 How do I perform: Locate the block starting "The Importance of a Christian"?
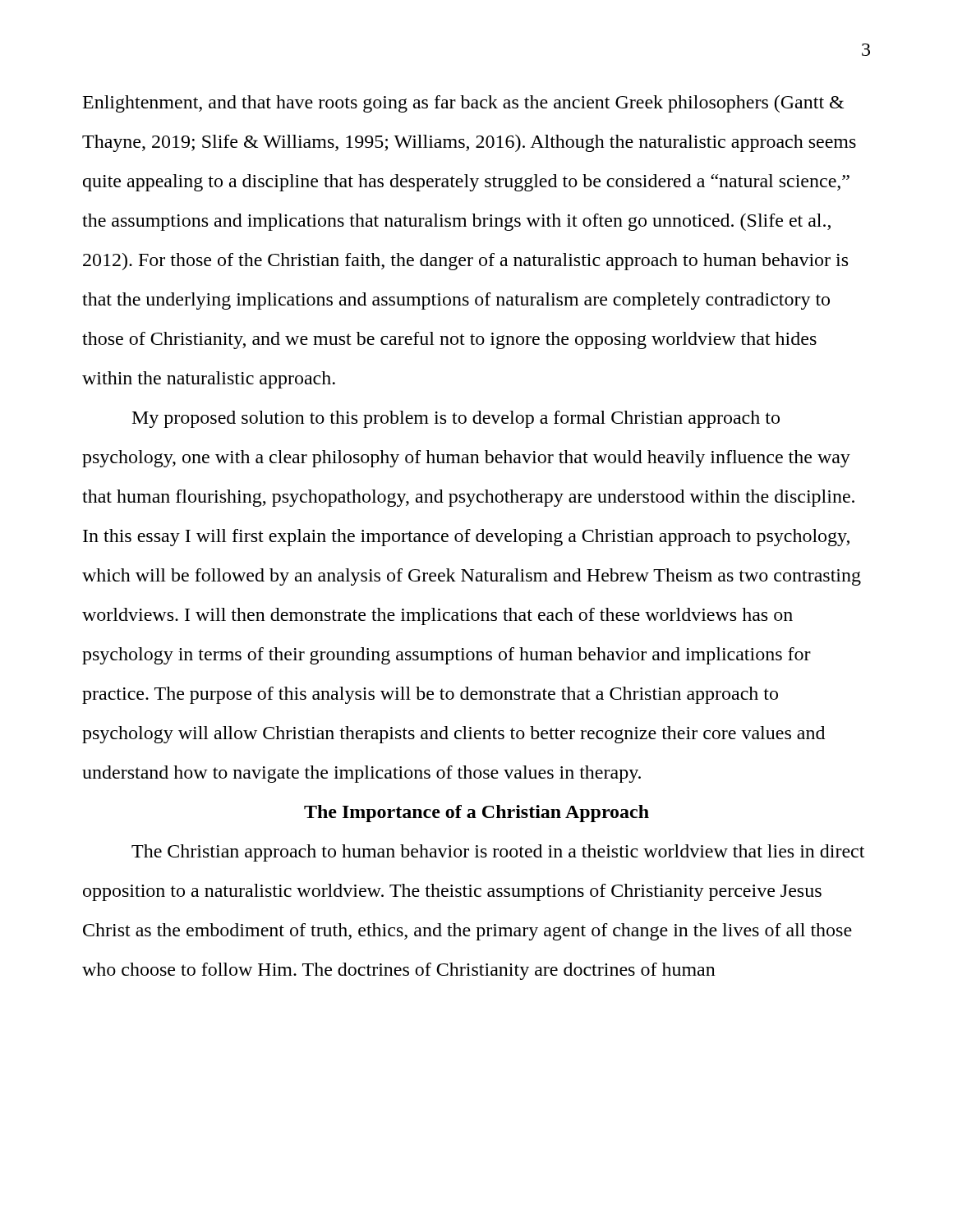click(x=476, y=811)
